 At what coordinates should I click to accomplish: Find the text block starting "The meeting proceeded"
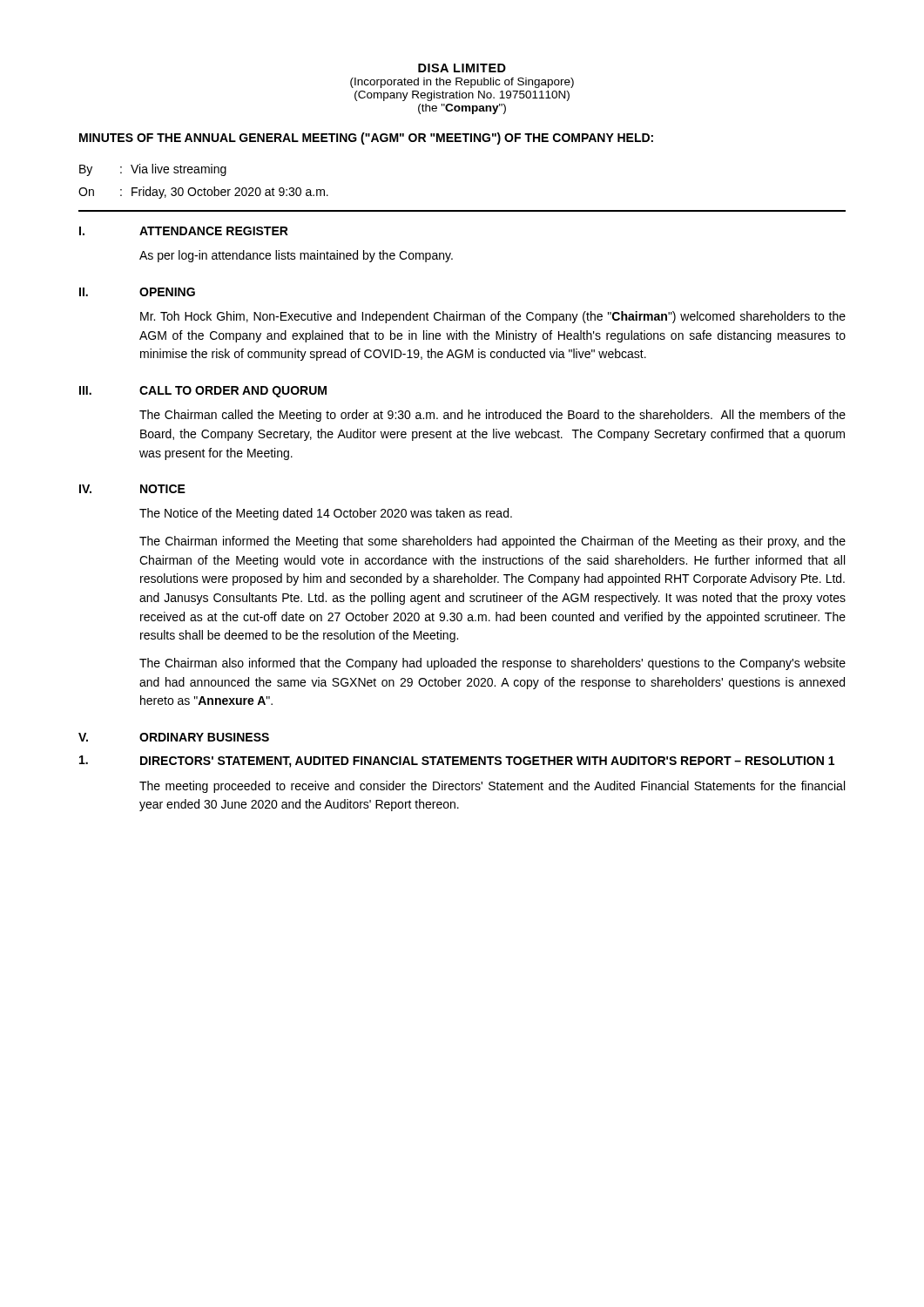tap(492, 795)
